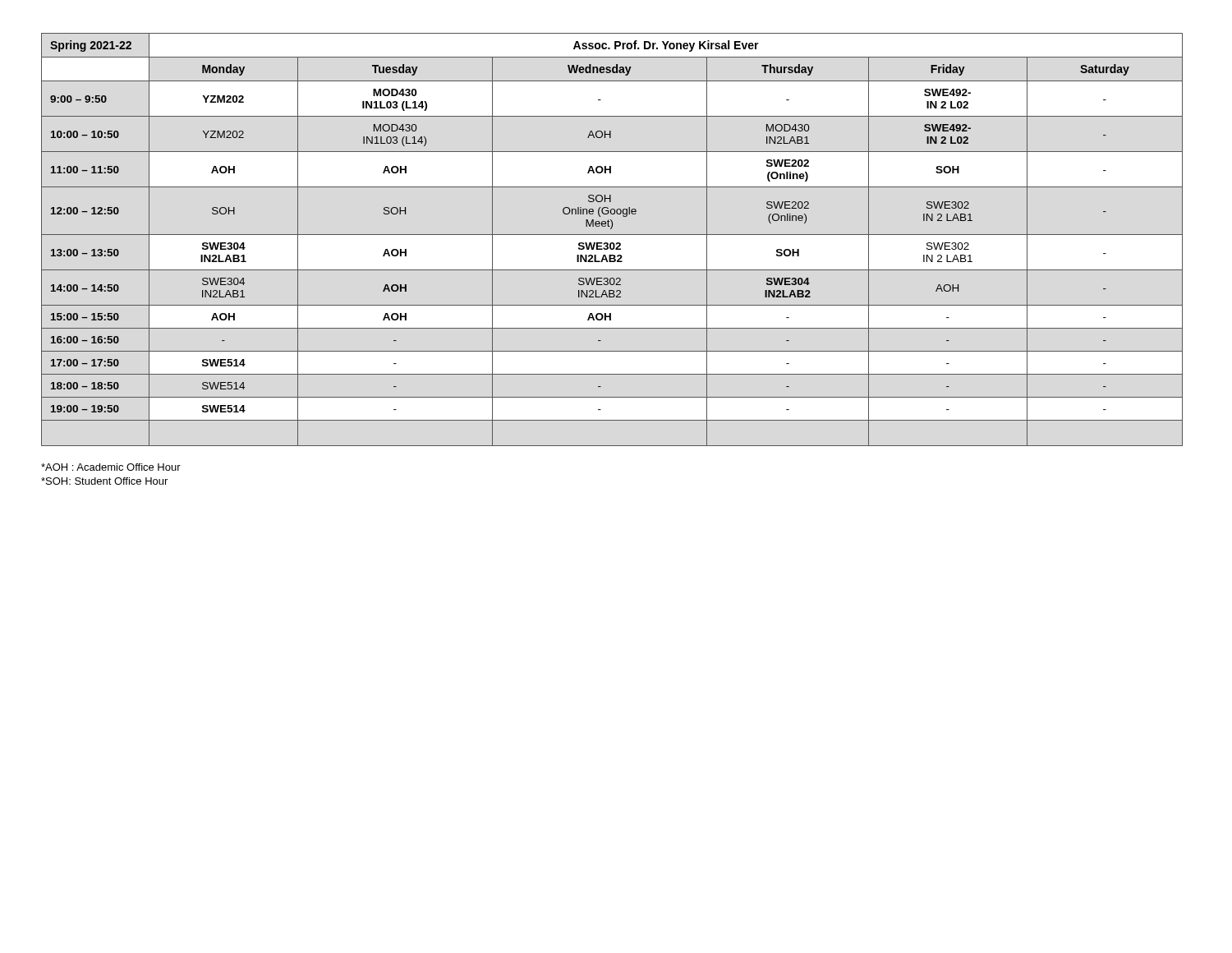Click on the region starting "AOH : Academic Office Hour *SOH:"

tap(111, 467)
